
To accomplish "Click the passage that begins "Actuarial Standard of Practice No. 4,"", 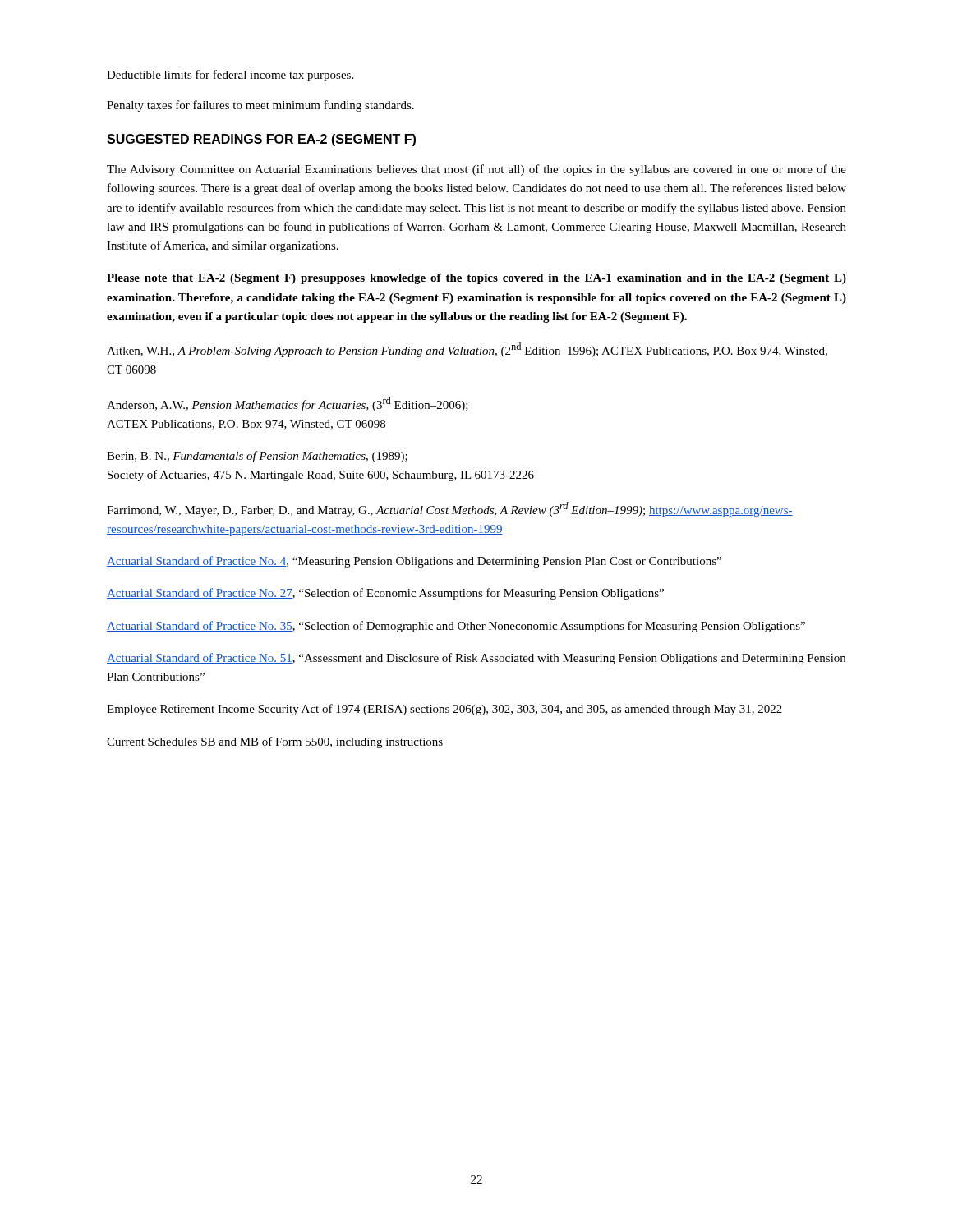I will (414, 561).
